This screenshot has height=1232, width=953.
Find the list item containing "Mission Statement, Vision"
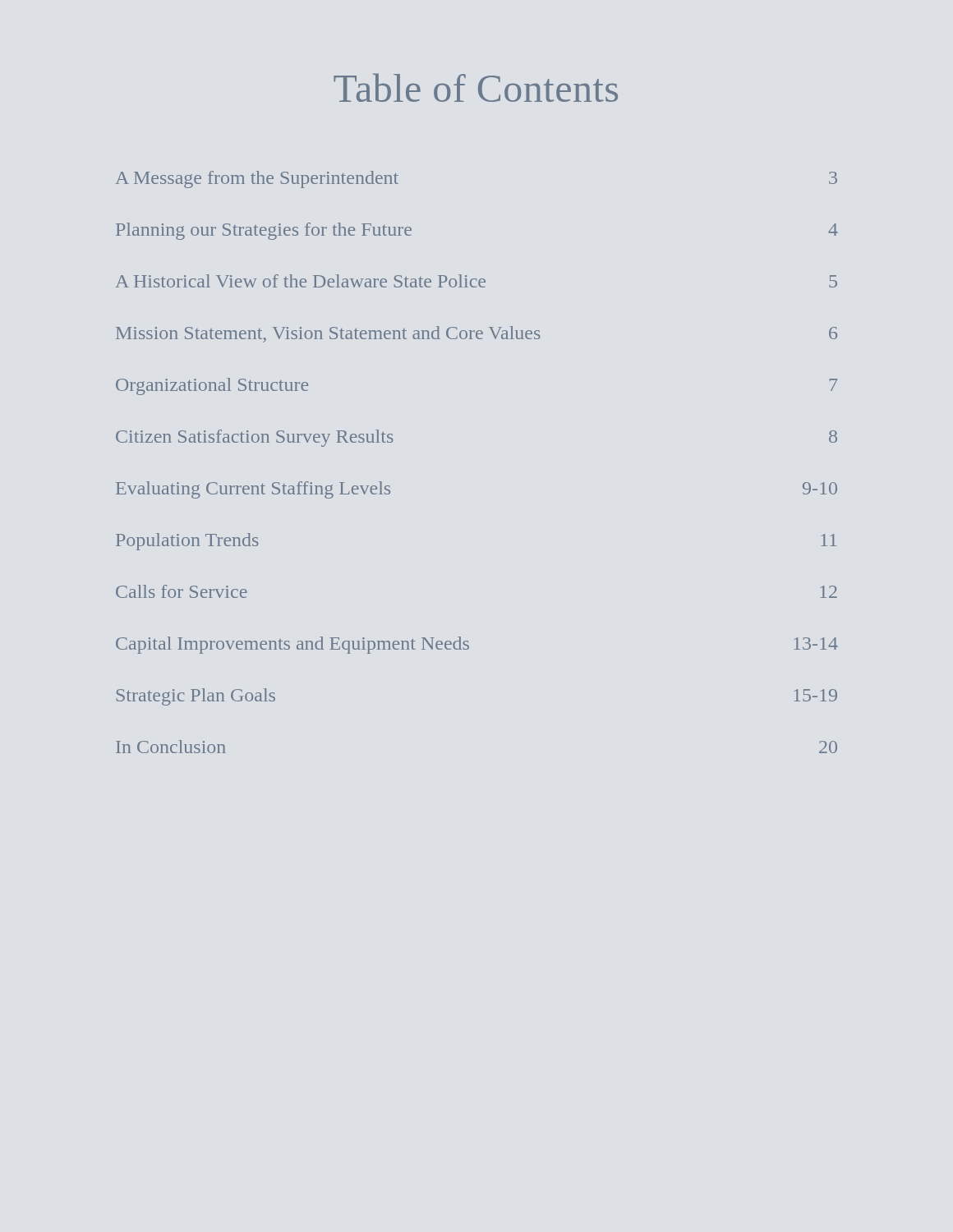point(476,333)
